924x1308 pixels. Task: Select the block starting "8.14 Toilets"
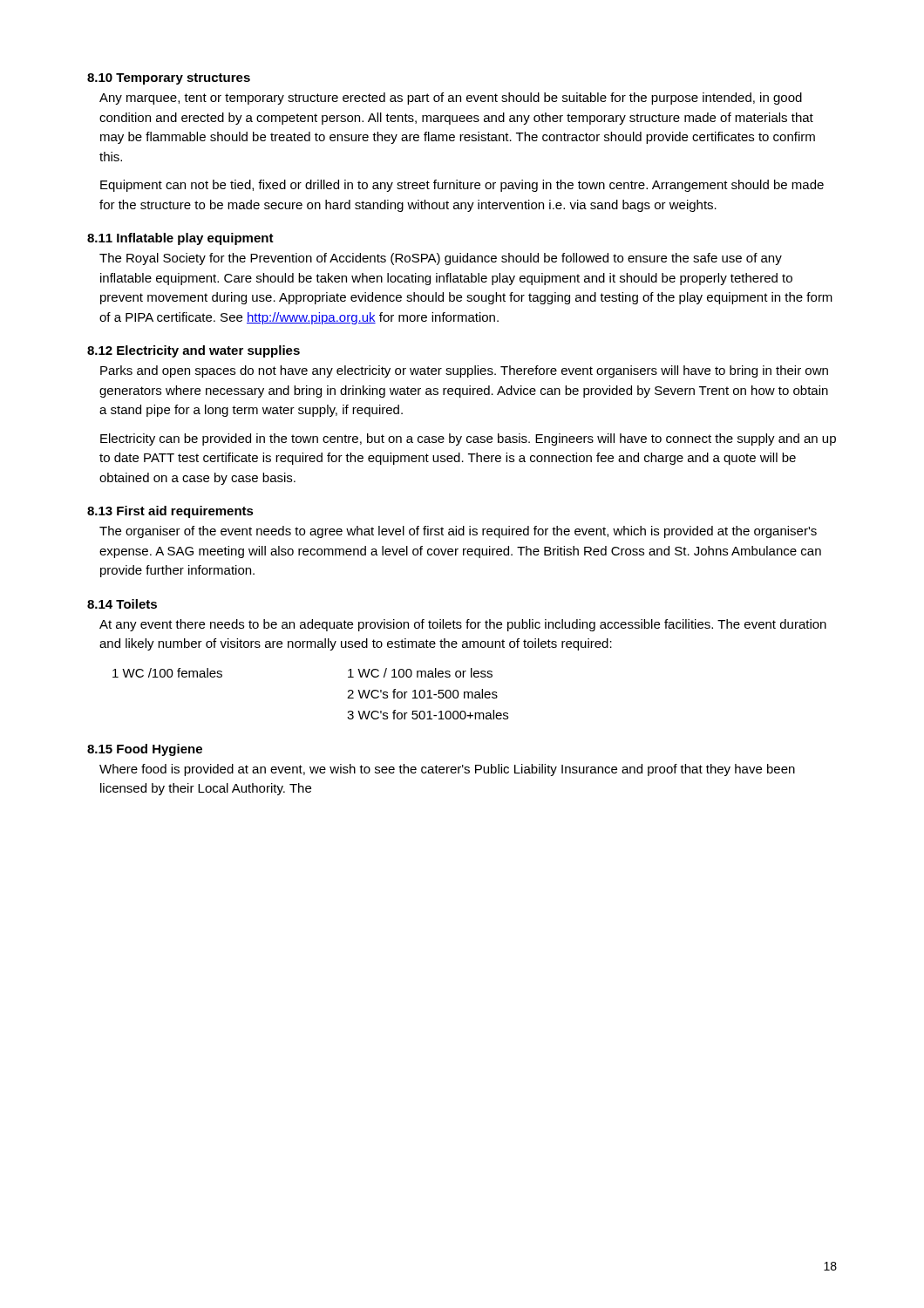click(x=122, y=603)
